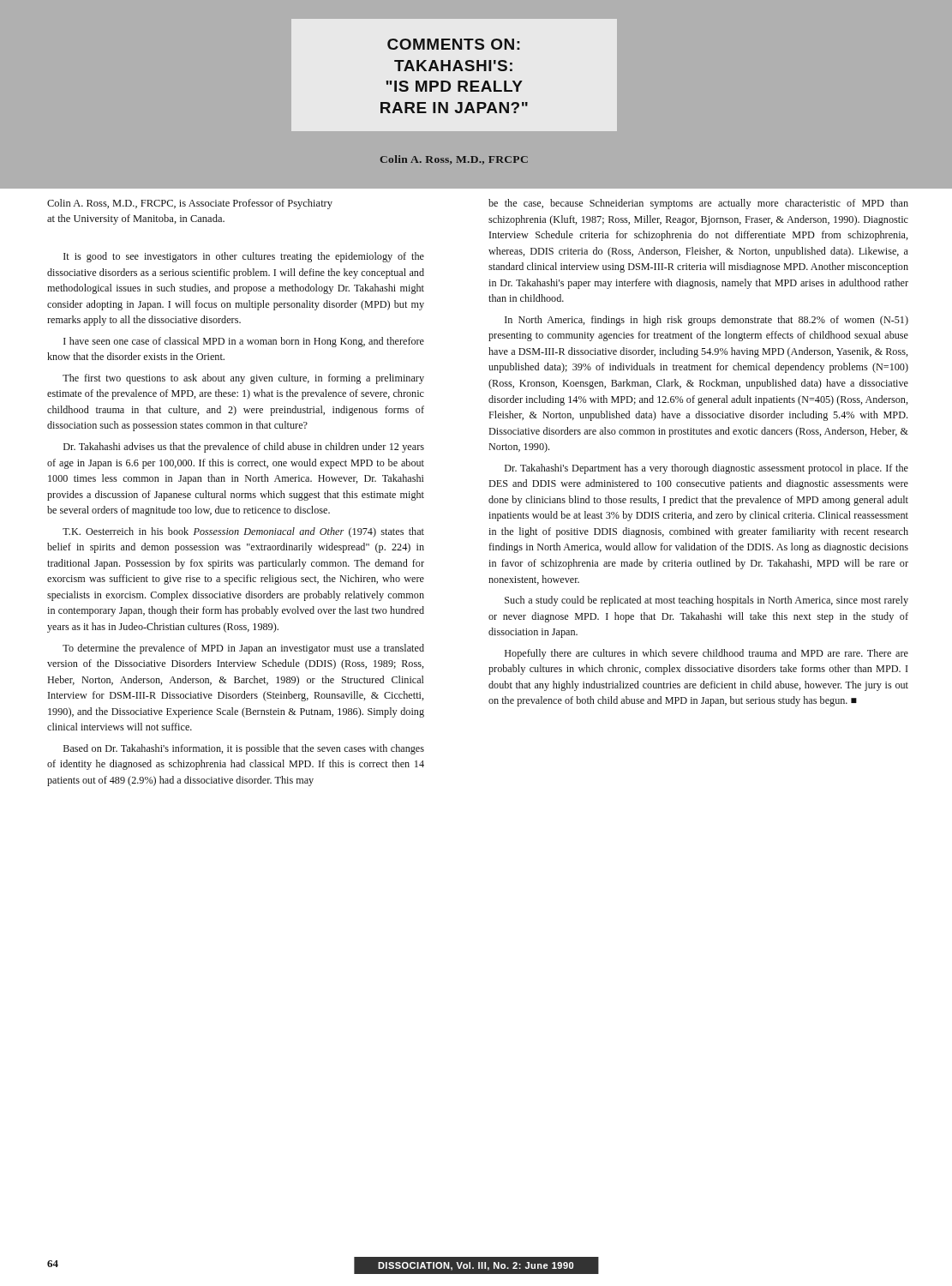
Task: Locate the block of text that opens with "Such a study could"
Action: coord(698,616)
